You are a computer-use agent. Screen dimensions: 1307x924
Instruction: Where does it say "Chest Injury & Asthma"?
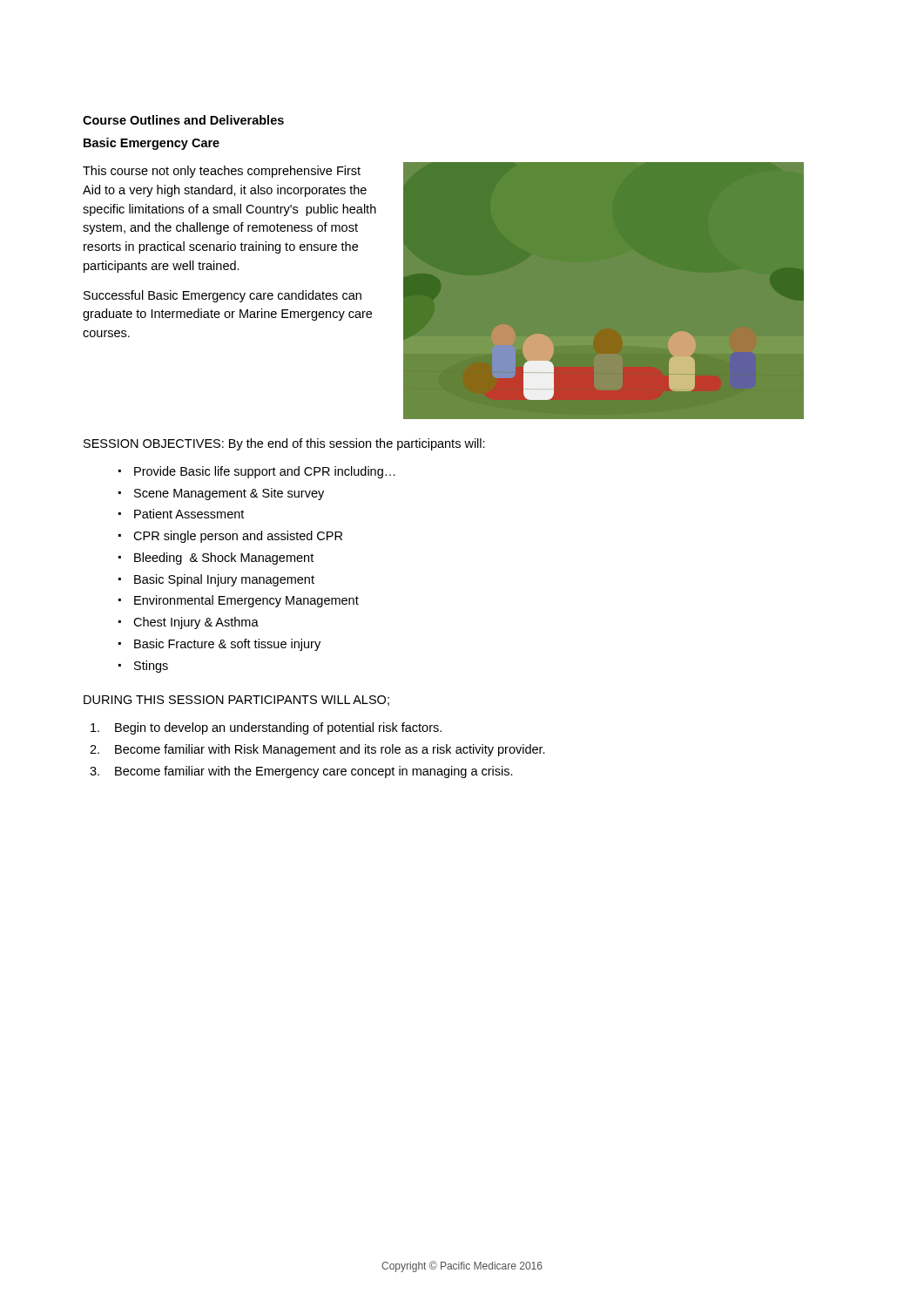189,623
